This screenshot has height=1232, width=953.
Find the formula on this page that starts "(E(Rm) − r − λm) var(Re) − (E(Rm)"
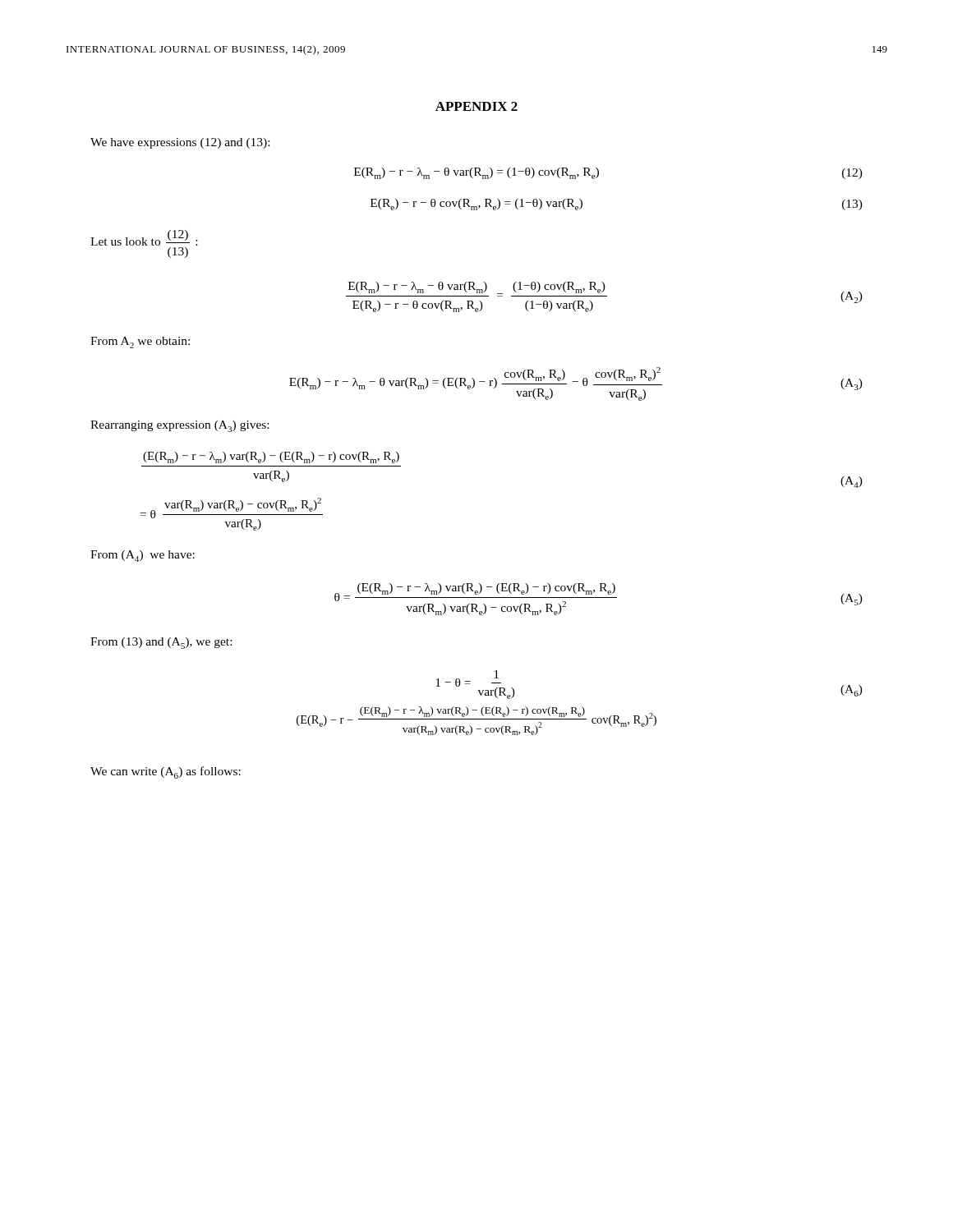pos(271,457)
